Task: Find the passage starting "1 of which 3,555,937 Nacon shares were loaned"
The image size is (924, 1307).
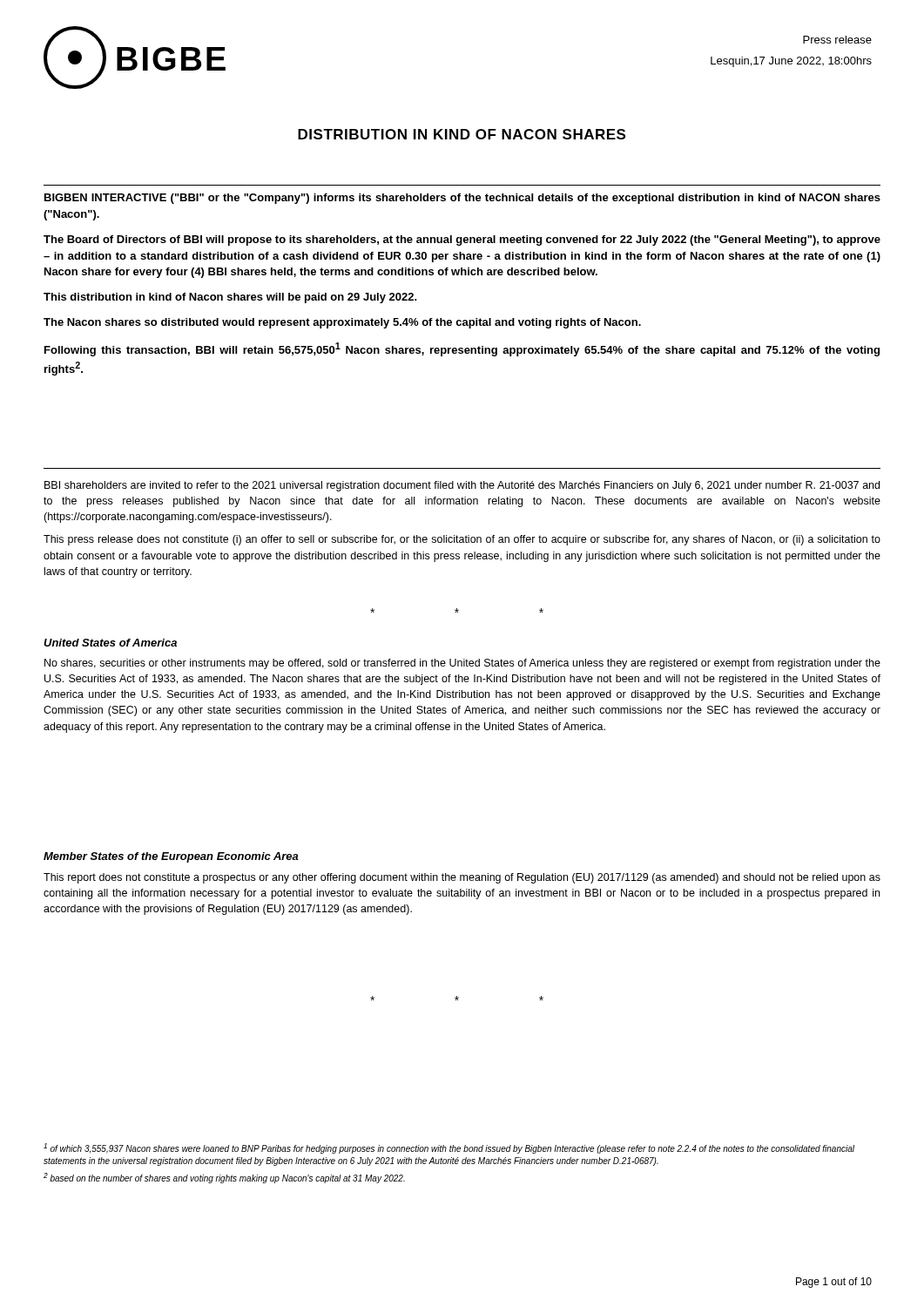Action: point(462,1155)
